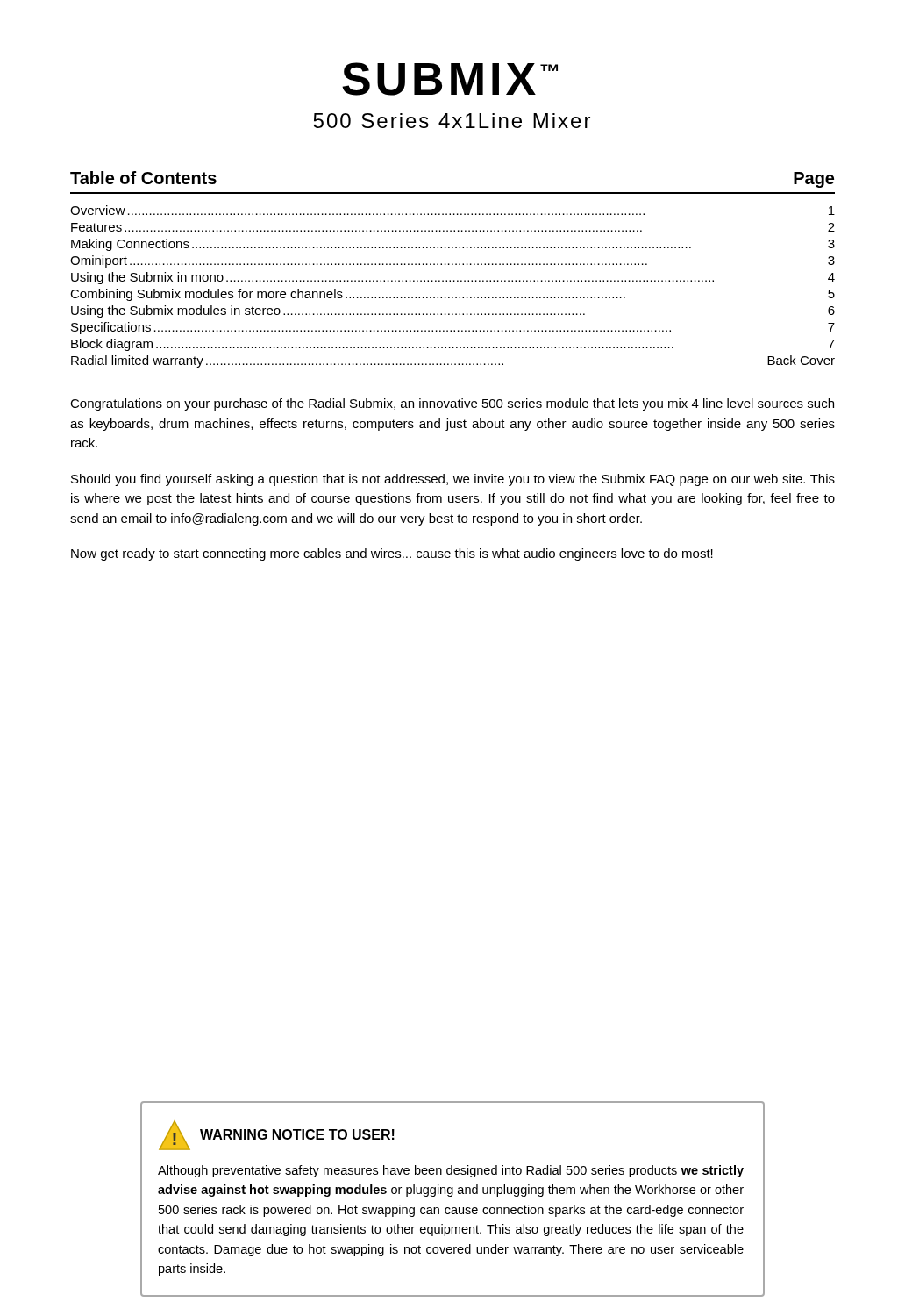Find the element starting "Block diagram"
Image resolution: width=905 pixels, height=1316 pixels.
coord(452,343)
